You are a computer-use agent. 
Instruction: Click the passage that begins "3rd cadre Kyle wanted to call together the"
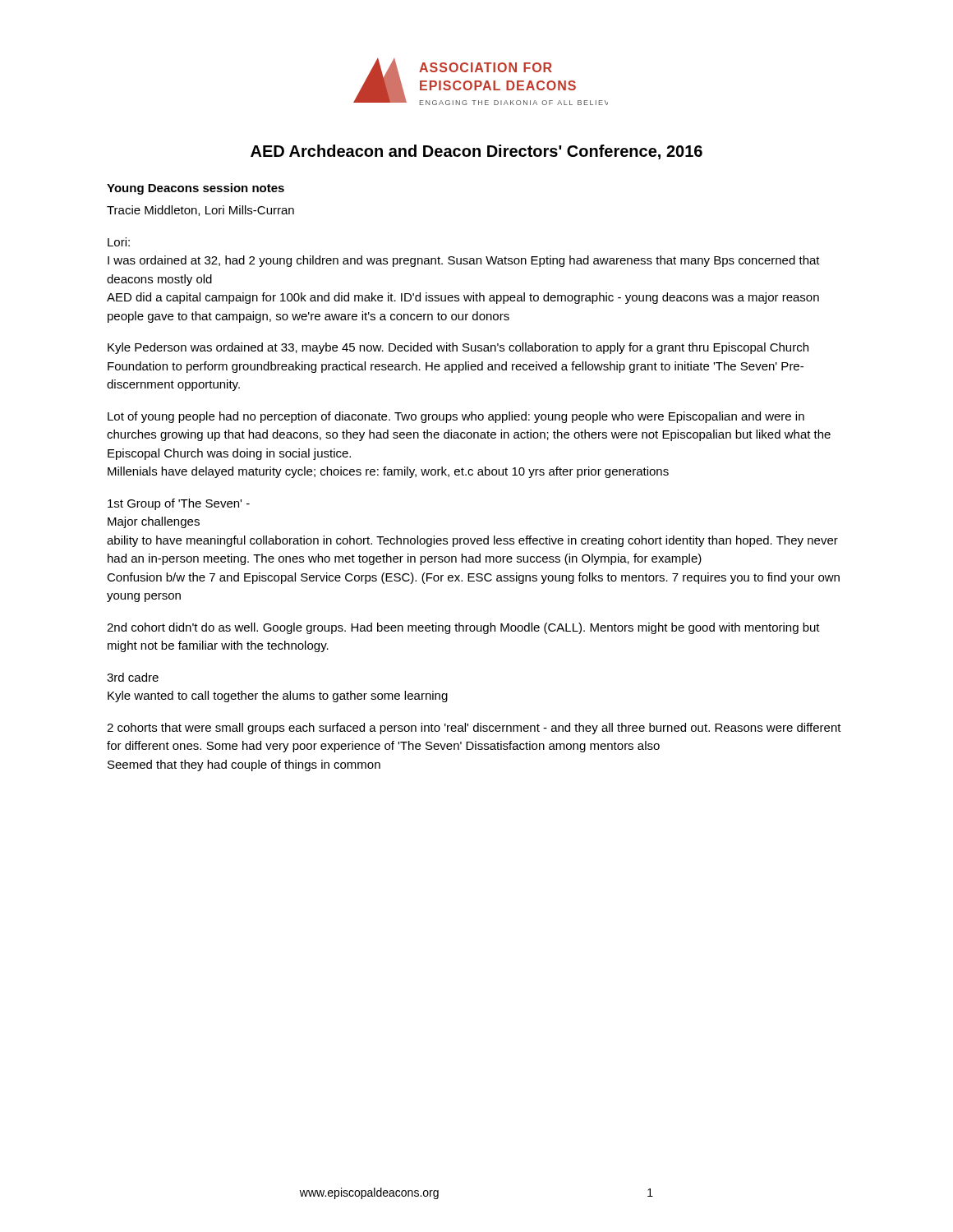coord(277,686)
